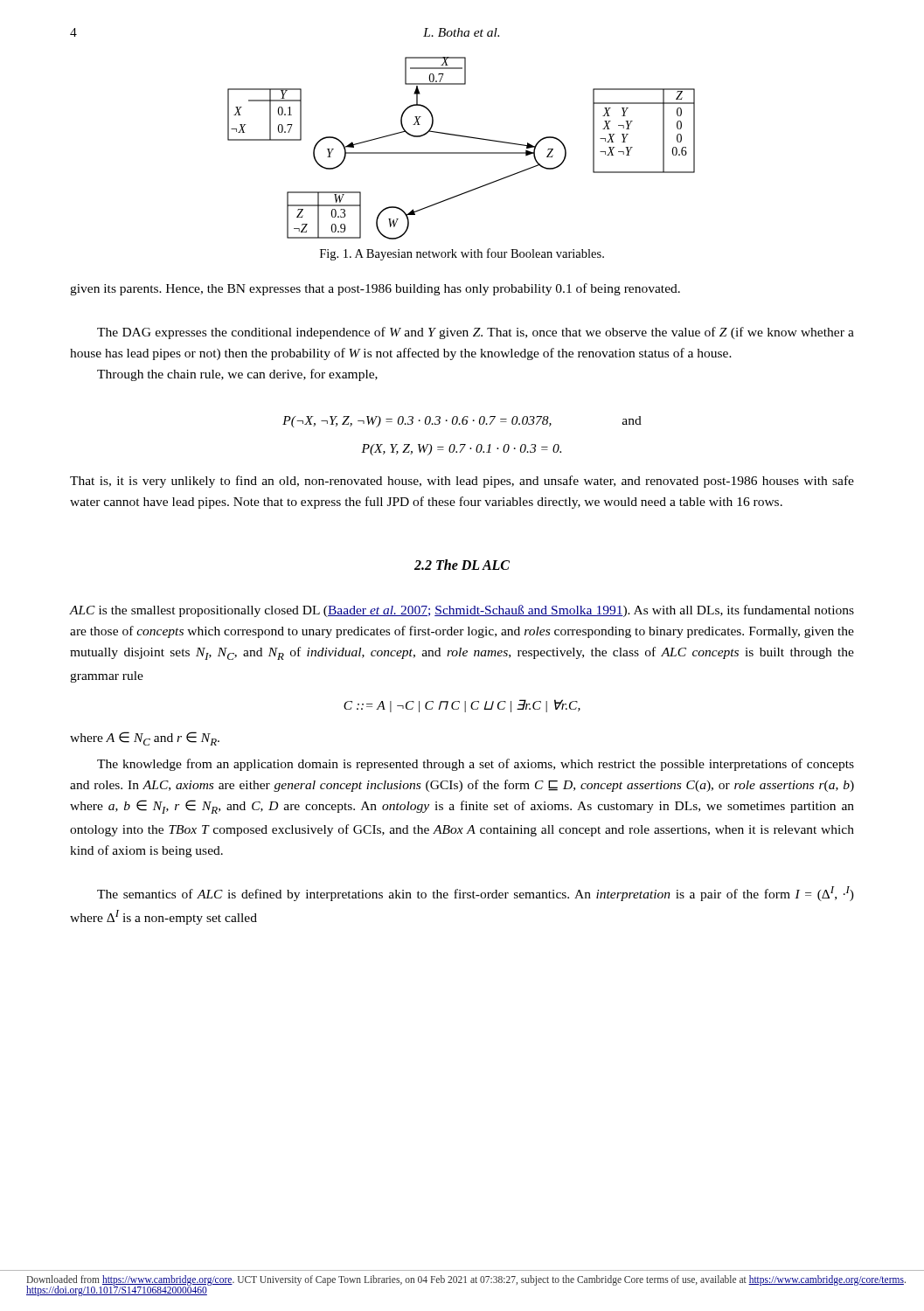Locate the text starting "given its parents. Hence, the BN expresses"

pos(375,288)
